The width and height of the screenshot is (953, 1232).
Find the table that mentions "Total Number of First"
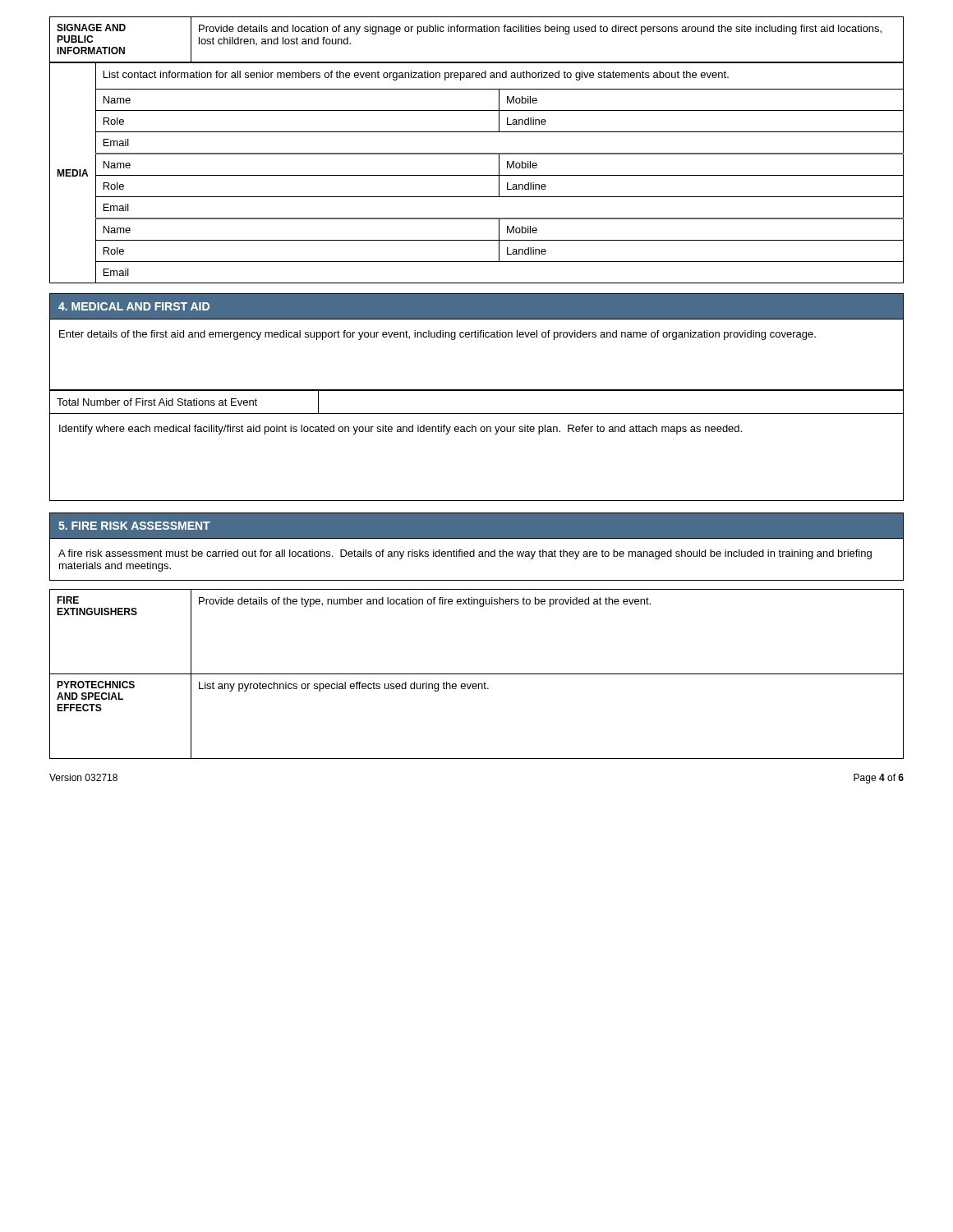point(476,402)
